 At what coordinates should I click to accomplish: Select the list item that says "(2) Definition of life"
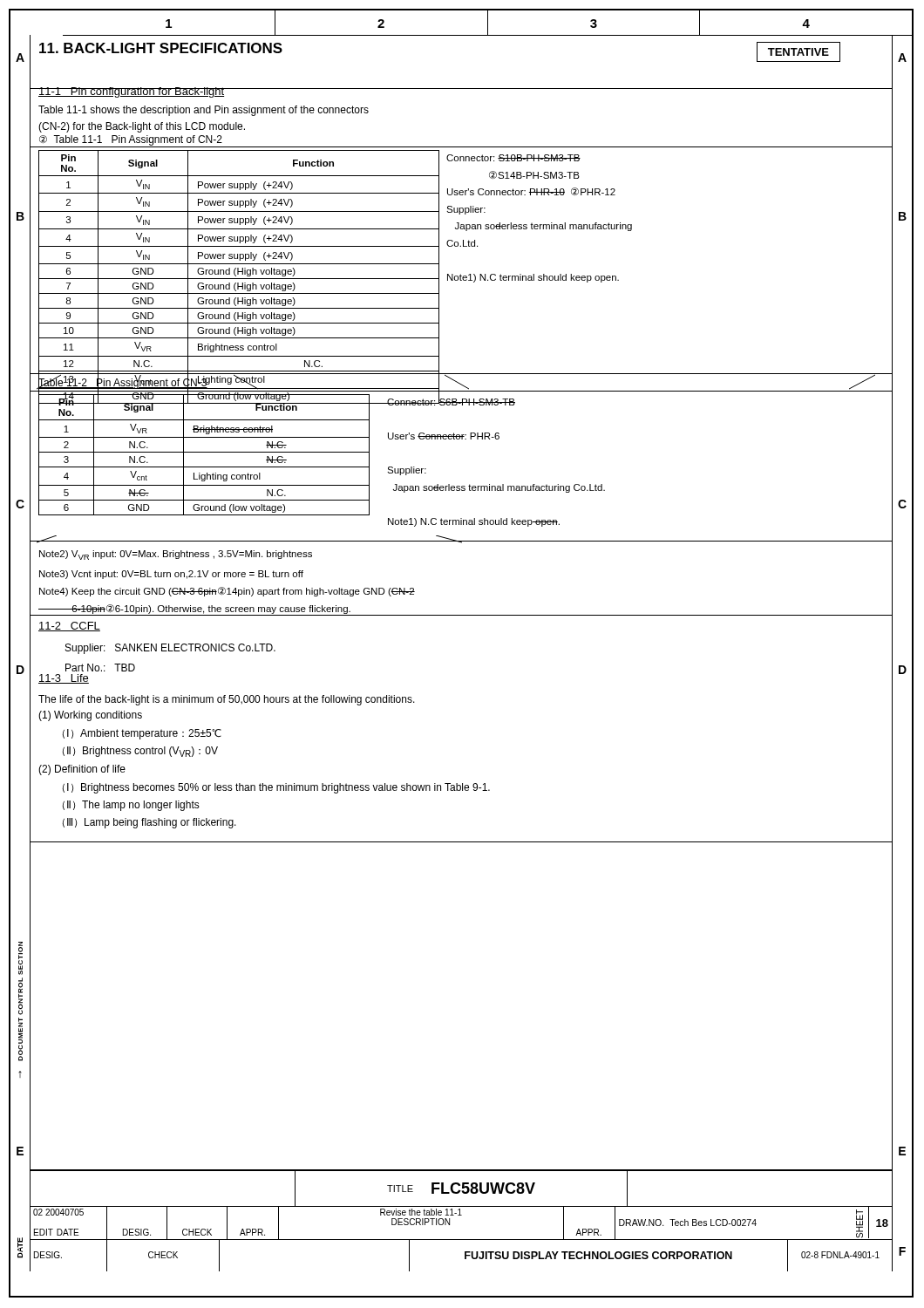(x=82, y=769)
